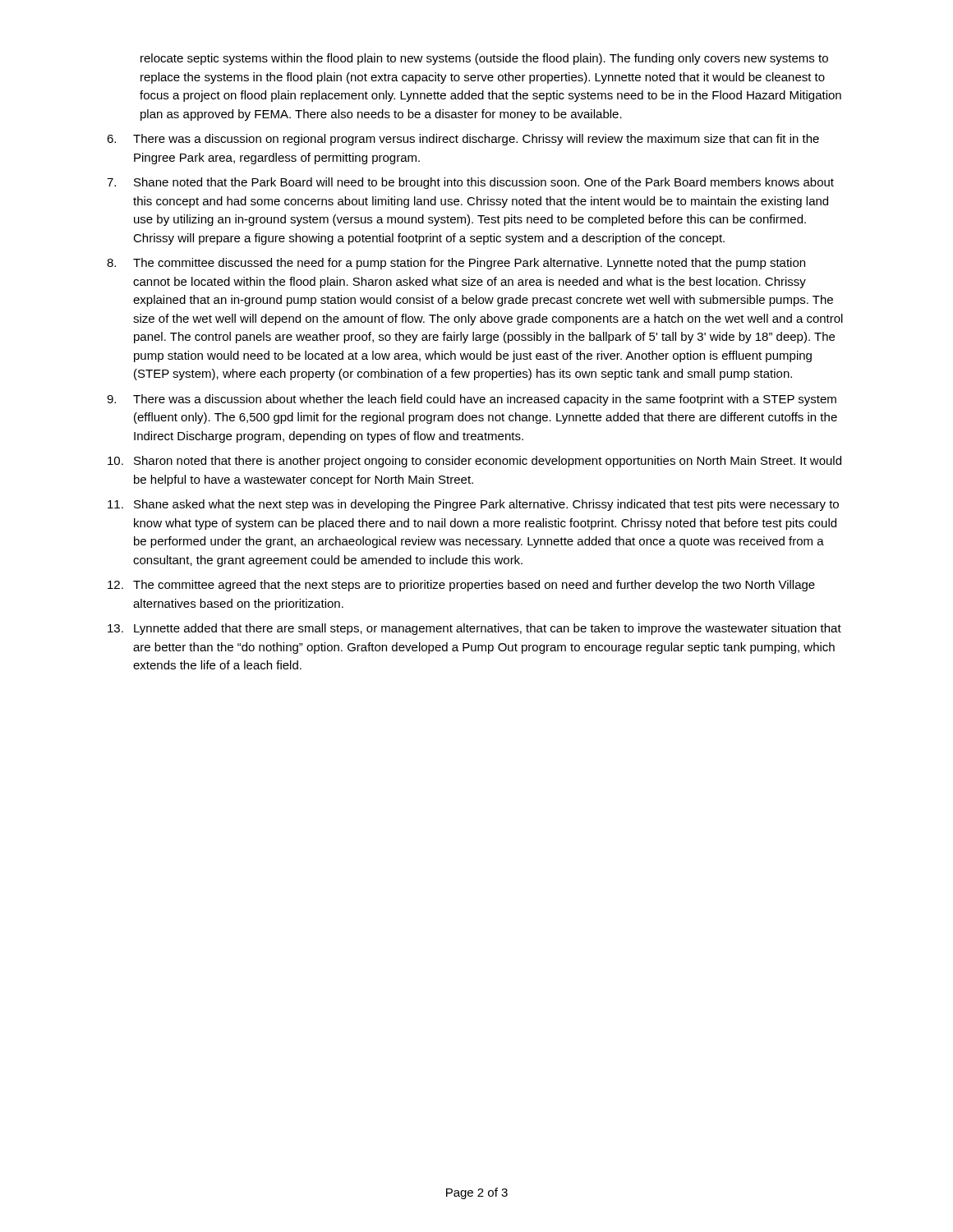The width and height of the screenshot is (953, 1232).
Task: Select the text starting "8. The committee"
Action: [x=476, y=318]
